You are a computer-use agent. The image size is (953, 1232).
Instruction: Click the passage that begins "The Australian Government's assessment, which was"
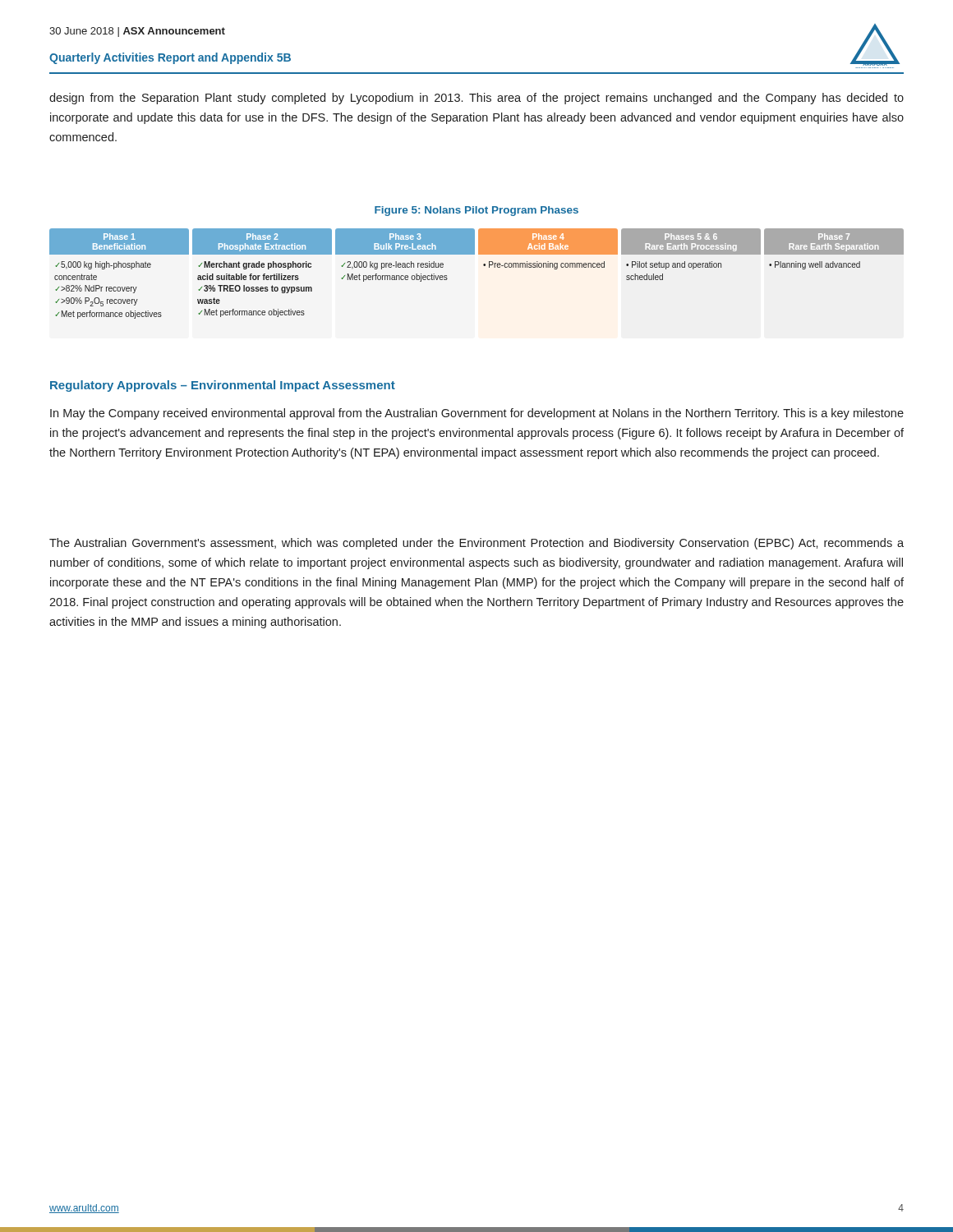(476, 582)
